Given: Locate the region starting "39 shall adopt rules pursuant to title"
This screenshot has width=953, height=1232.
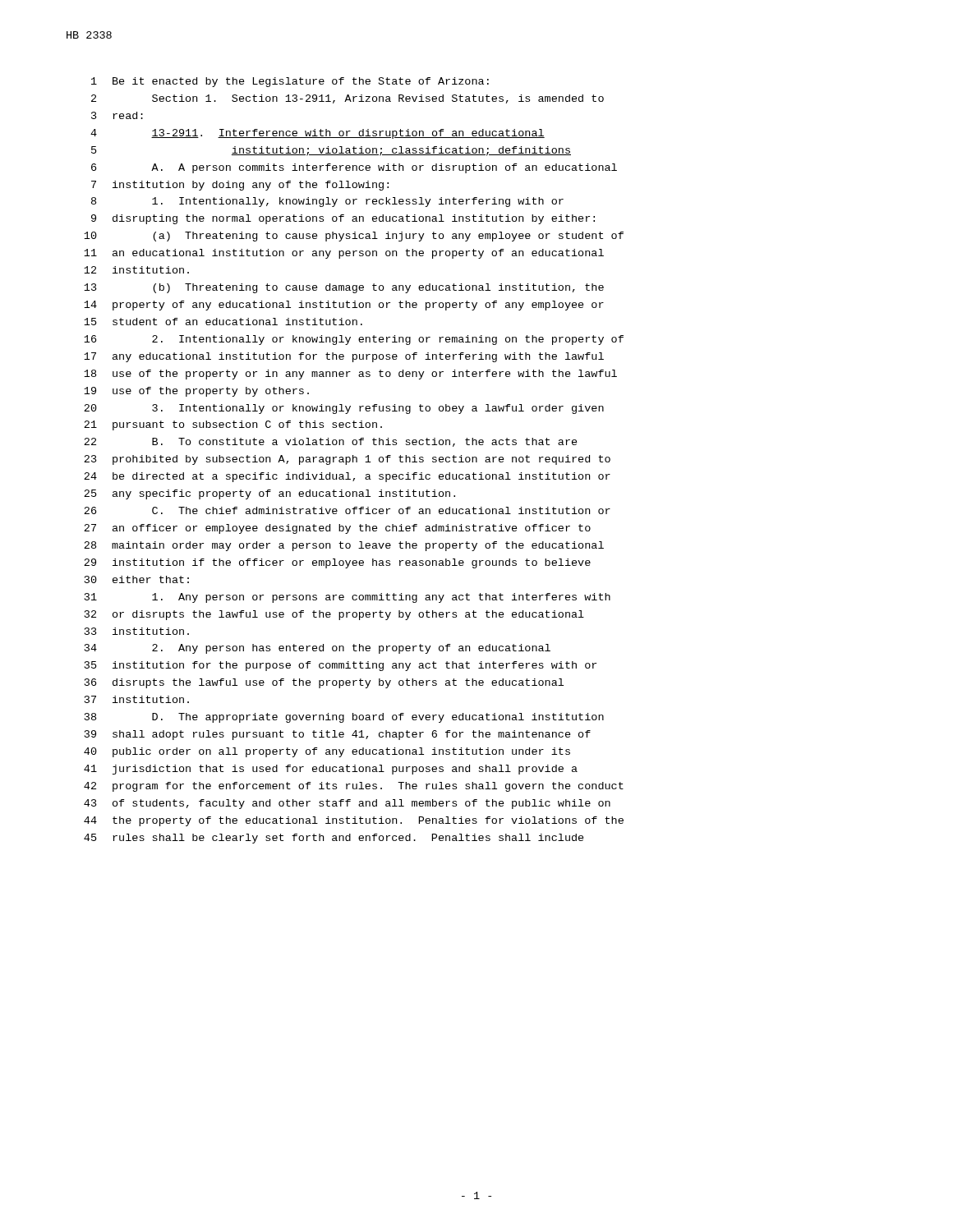Looking at the screenshot, I should click(485, 736).
